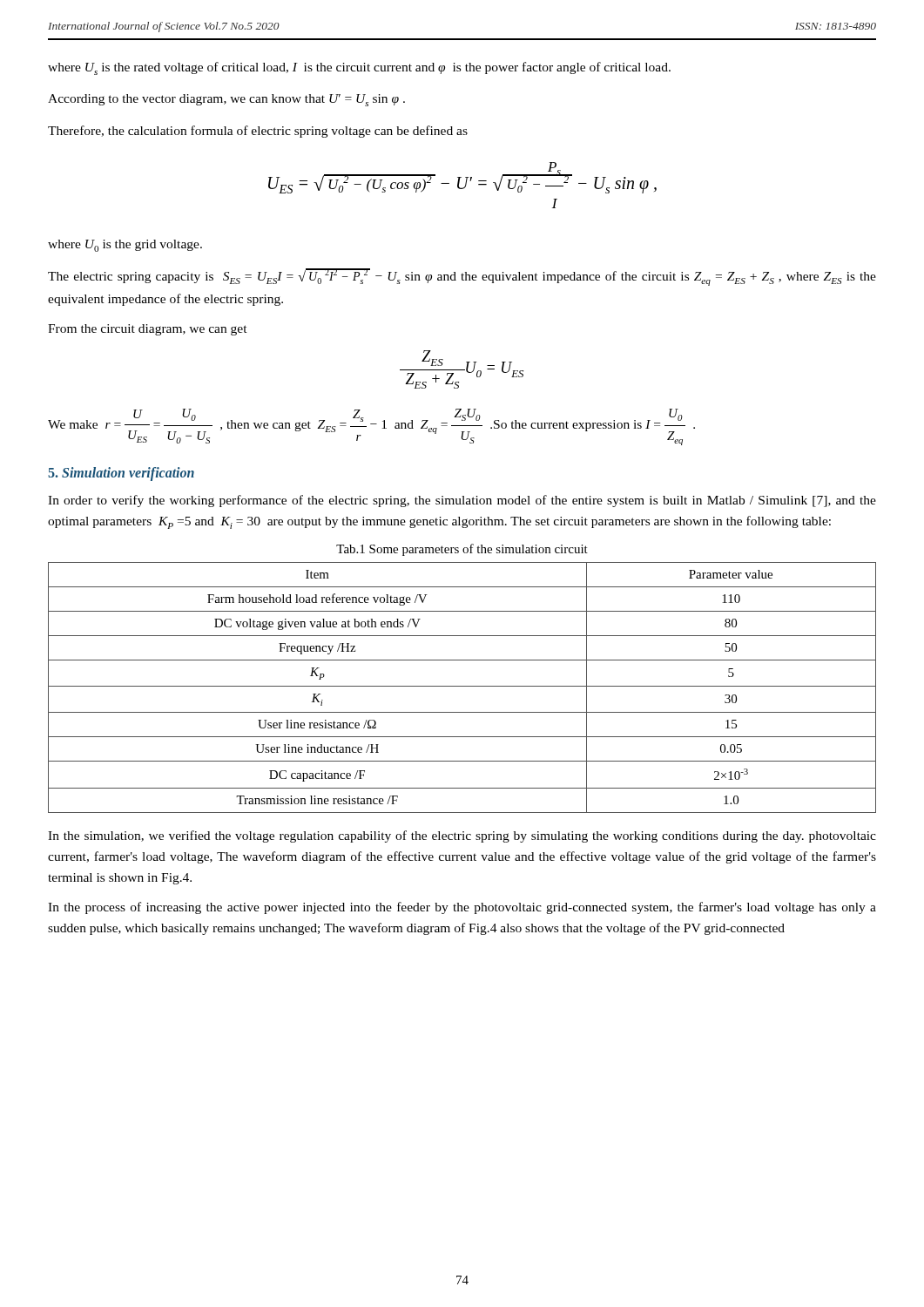Find the text block containing "where Us is"
Image resolution: width=924 pixels, height=1307 pixels.
[462, 68]
